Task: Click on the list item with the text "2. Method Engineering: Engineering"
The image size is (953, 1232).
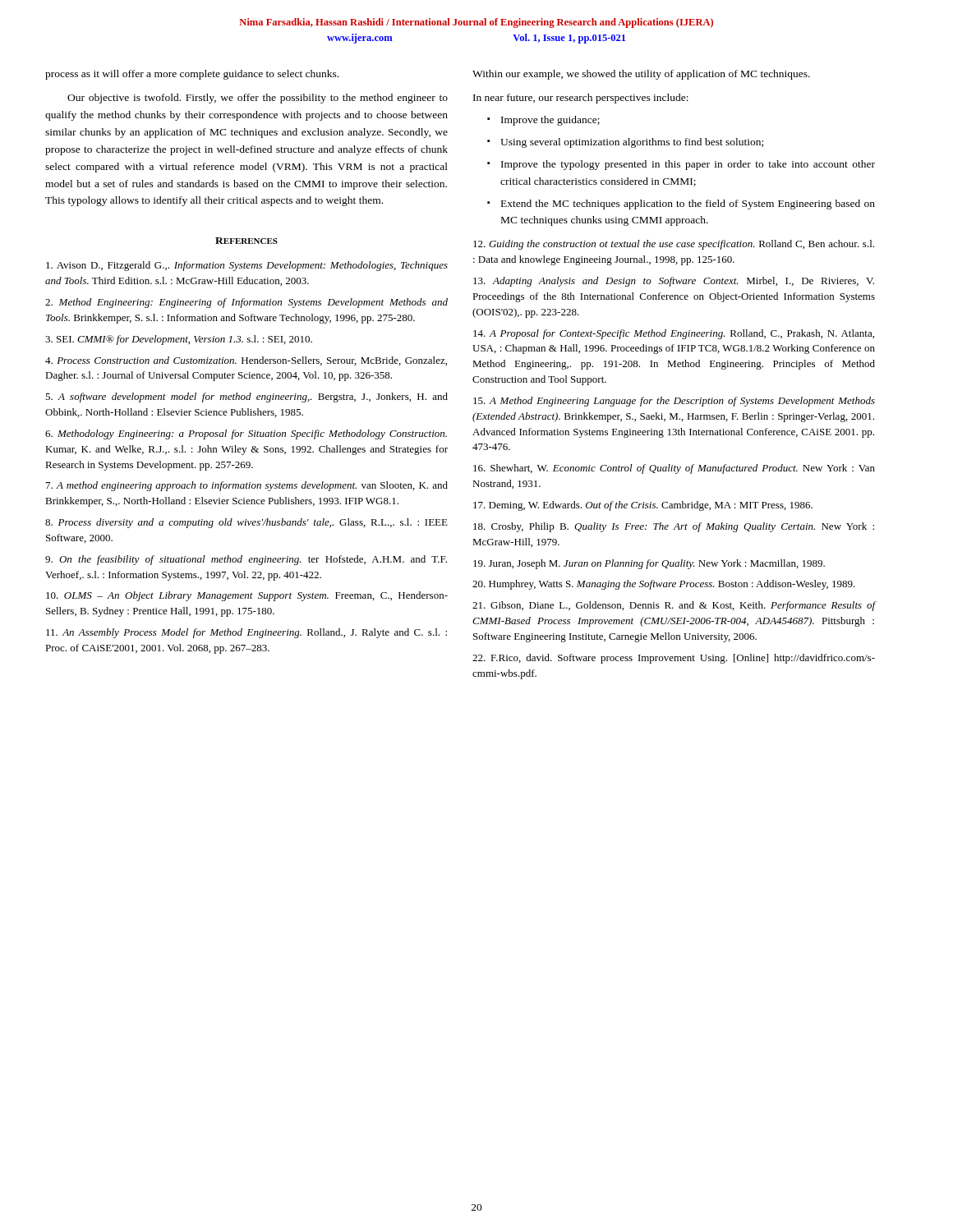Action: point(246,310)
